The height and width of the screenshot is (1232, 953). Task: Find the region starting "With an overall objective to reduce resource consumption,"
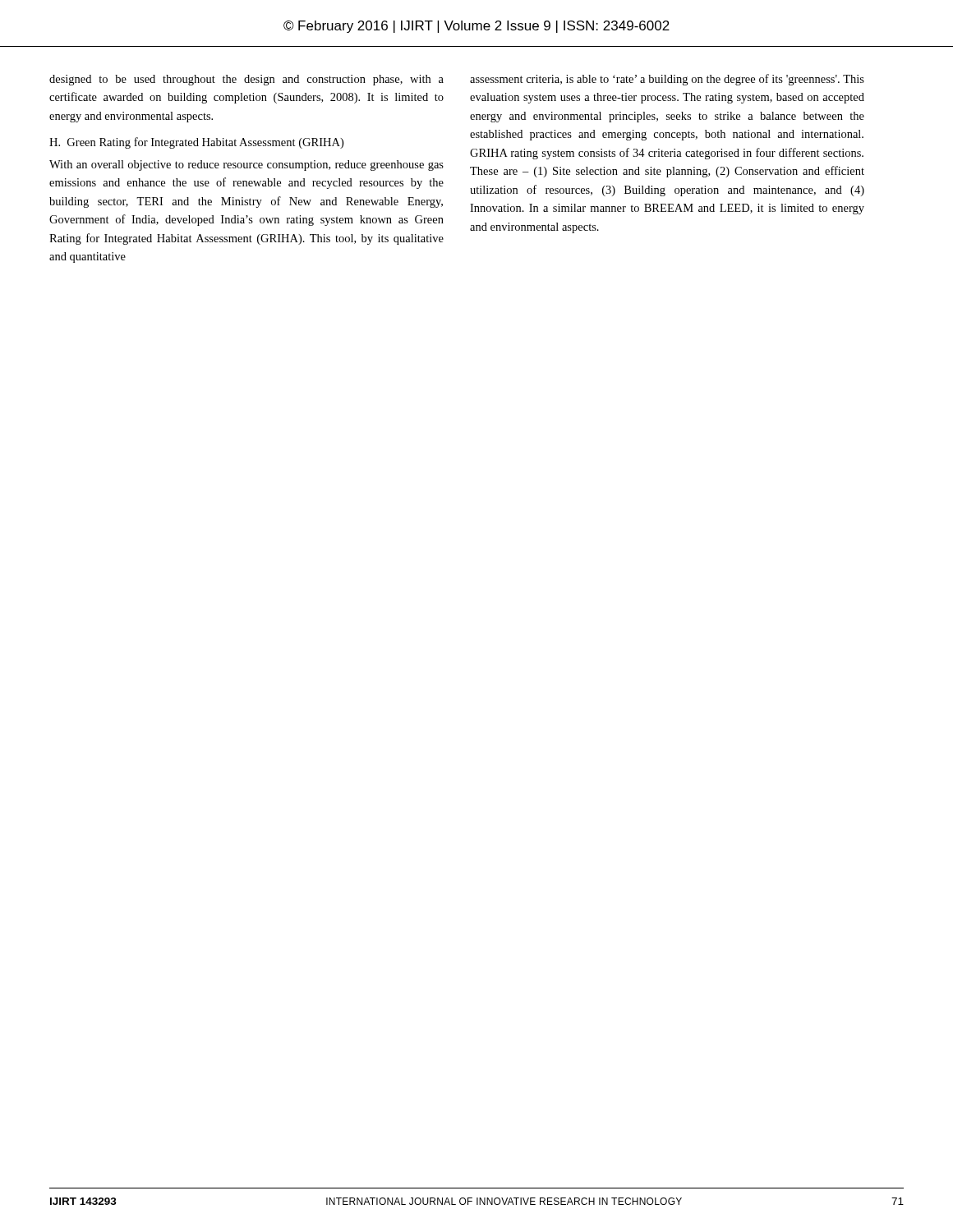(246, 210)
